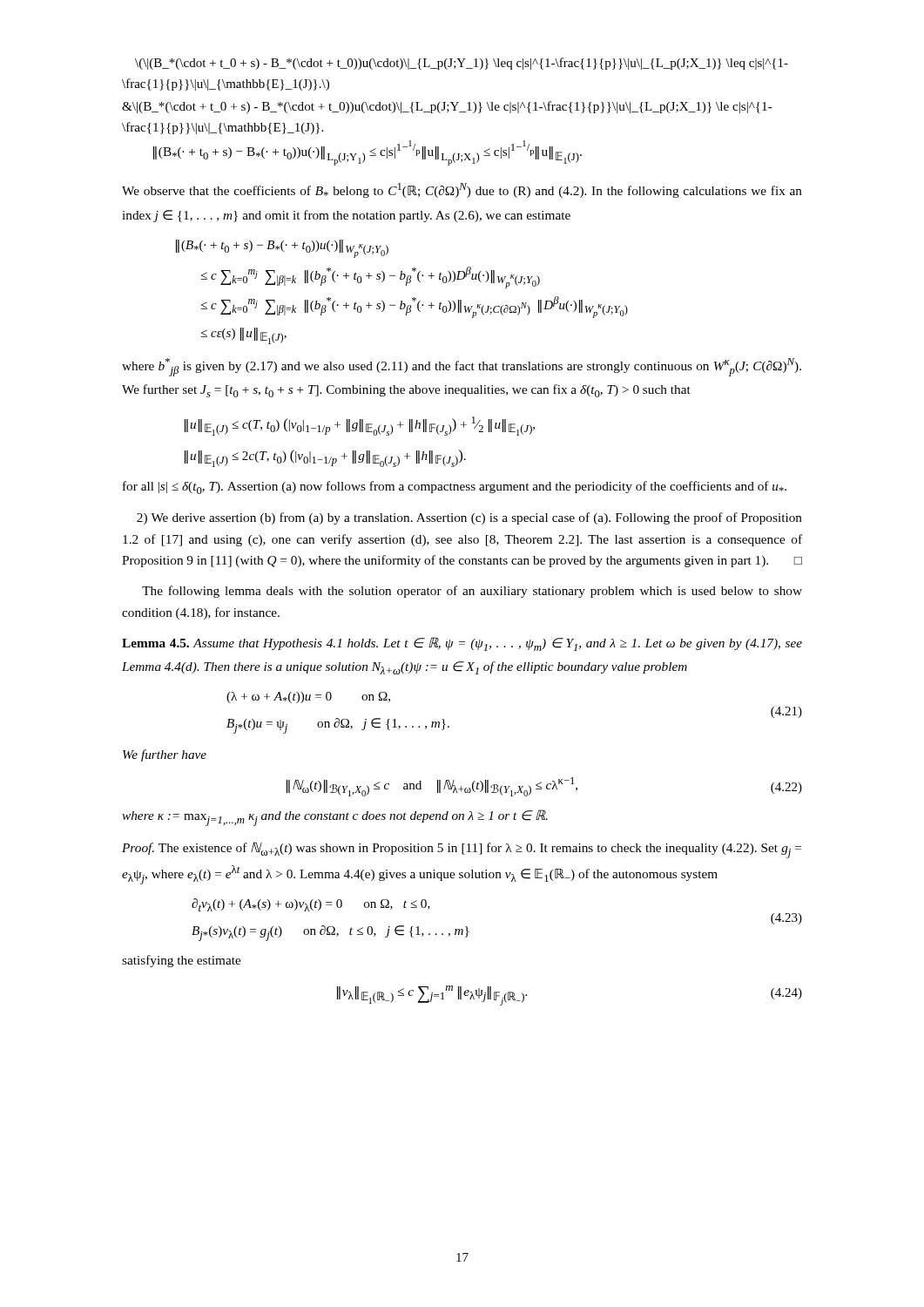The width and height of the screenshot is (924, 1307).
Task: Point to the text starting "We observe that"
Action: click(462, 201)
